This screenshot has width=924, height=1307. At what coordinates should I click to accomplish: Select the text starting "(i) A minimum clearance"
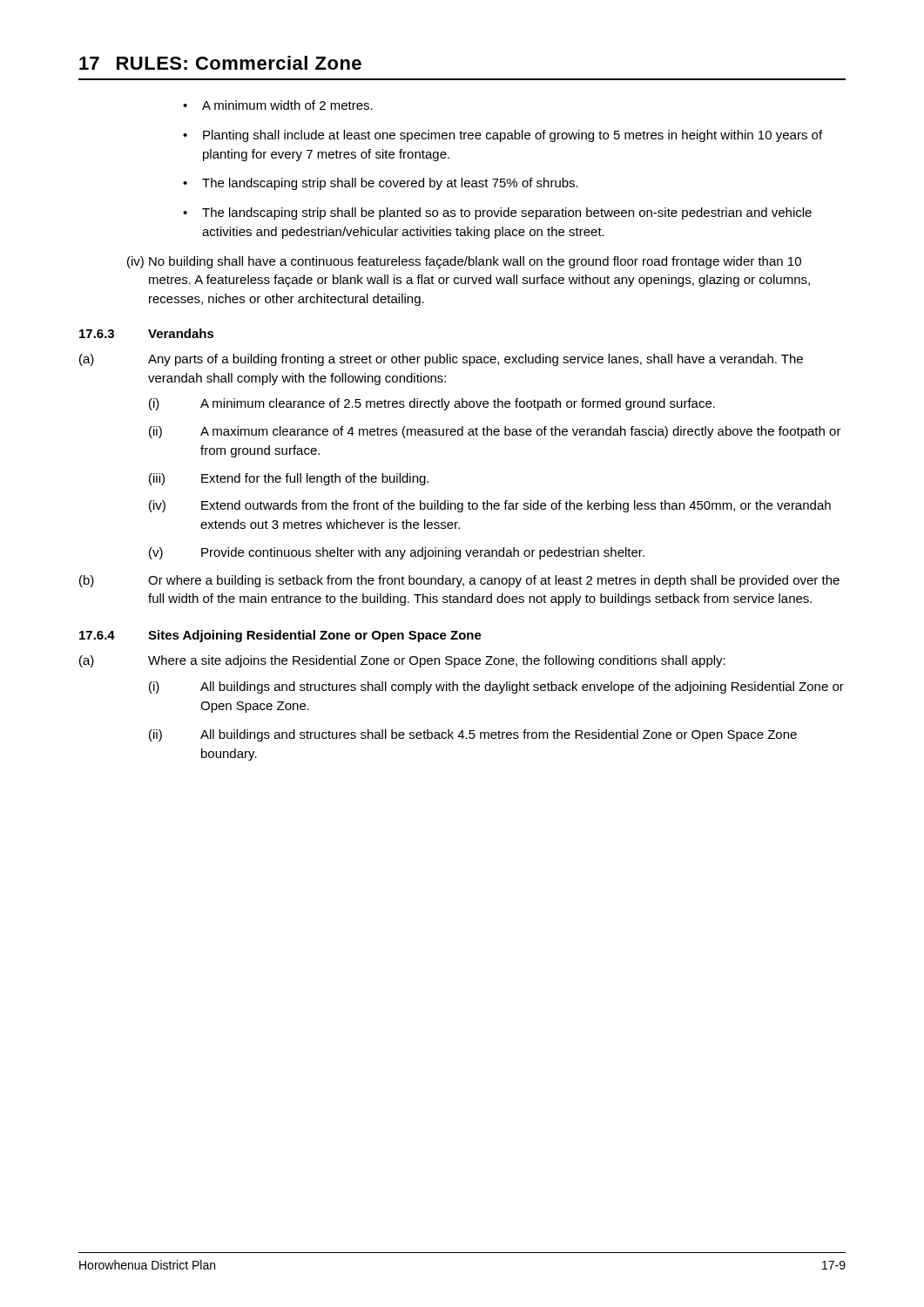[497, 404]
